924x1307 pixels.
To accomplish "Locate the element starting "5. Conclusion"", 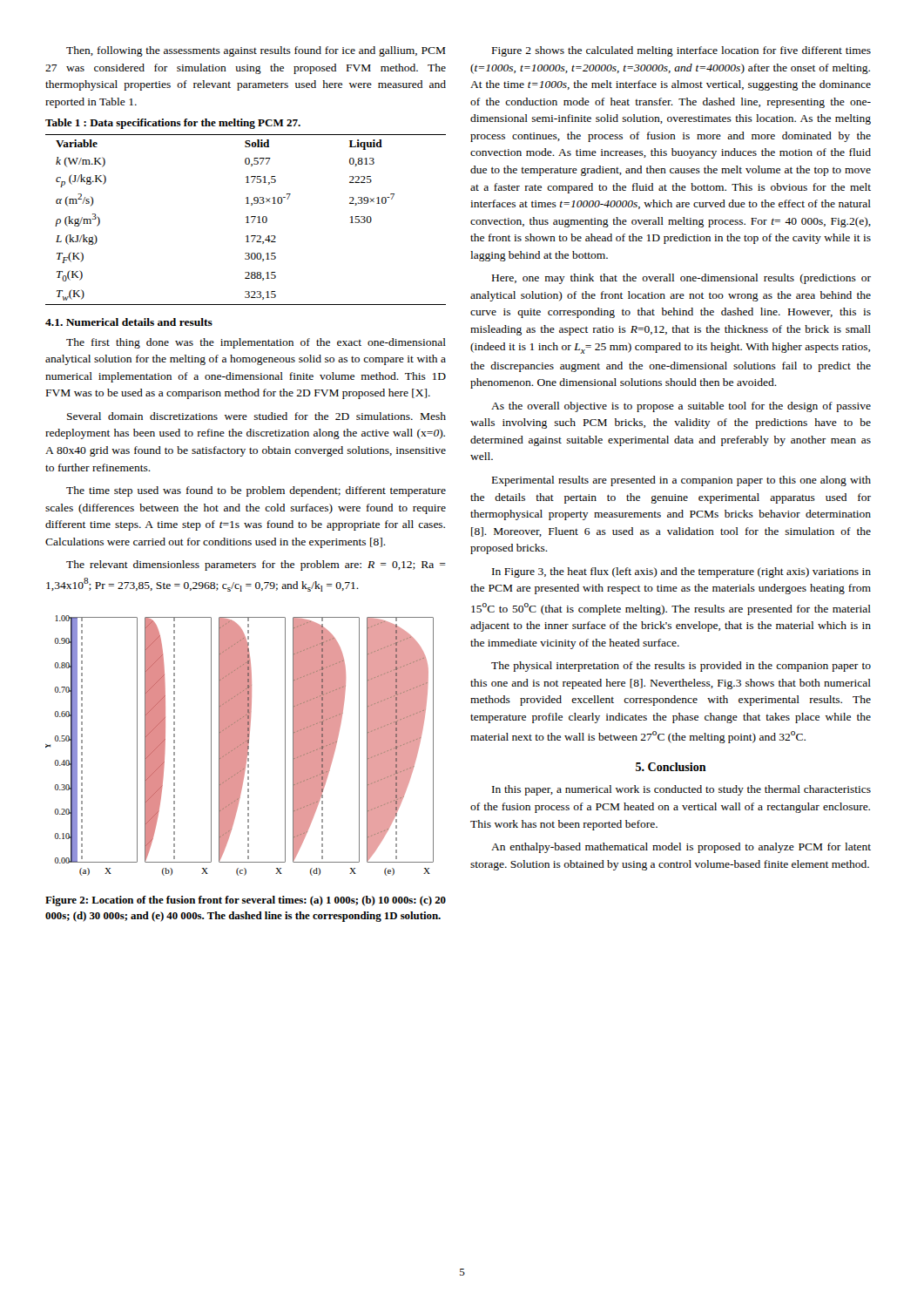I will point(671,767).
